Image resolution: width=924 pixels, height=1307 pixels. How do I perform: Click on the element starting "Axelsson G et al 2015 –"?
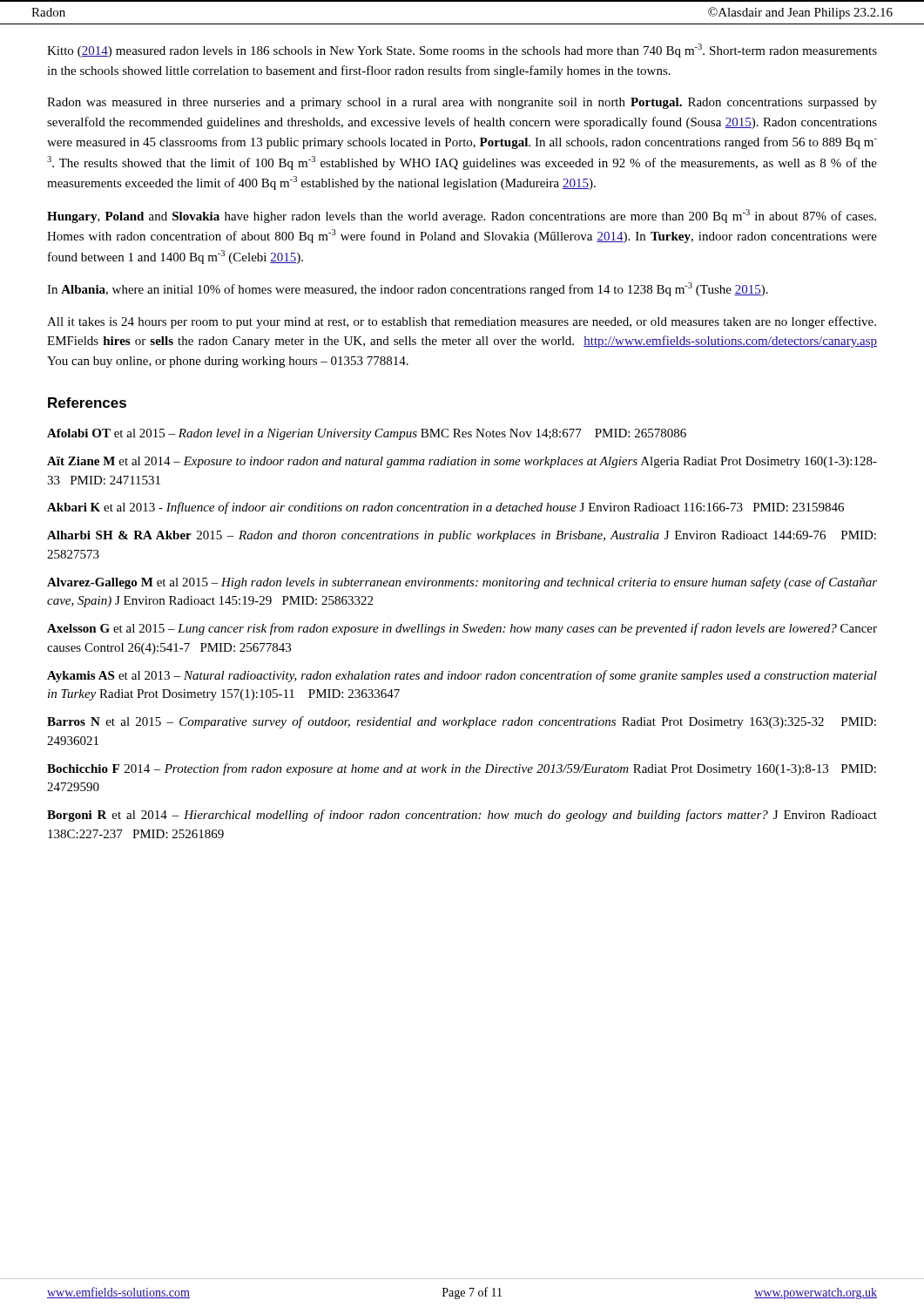point(462,638)
